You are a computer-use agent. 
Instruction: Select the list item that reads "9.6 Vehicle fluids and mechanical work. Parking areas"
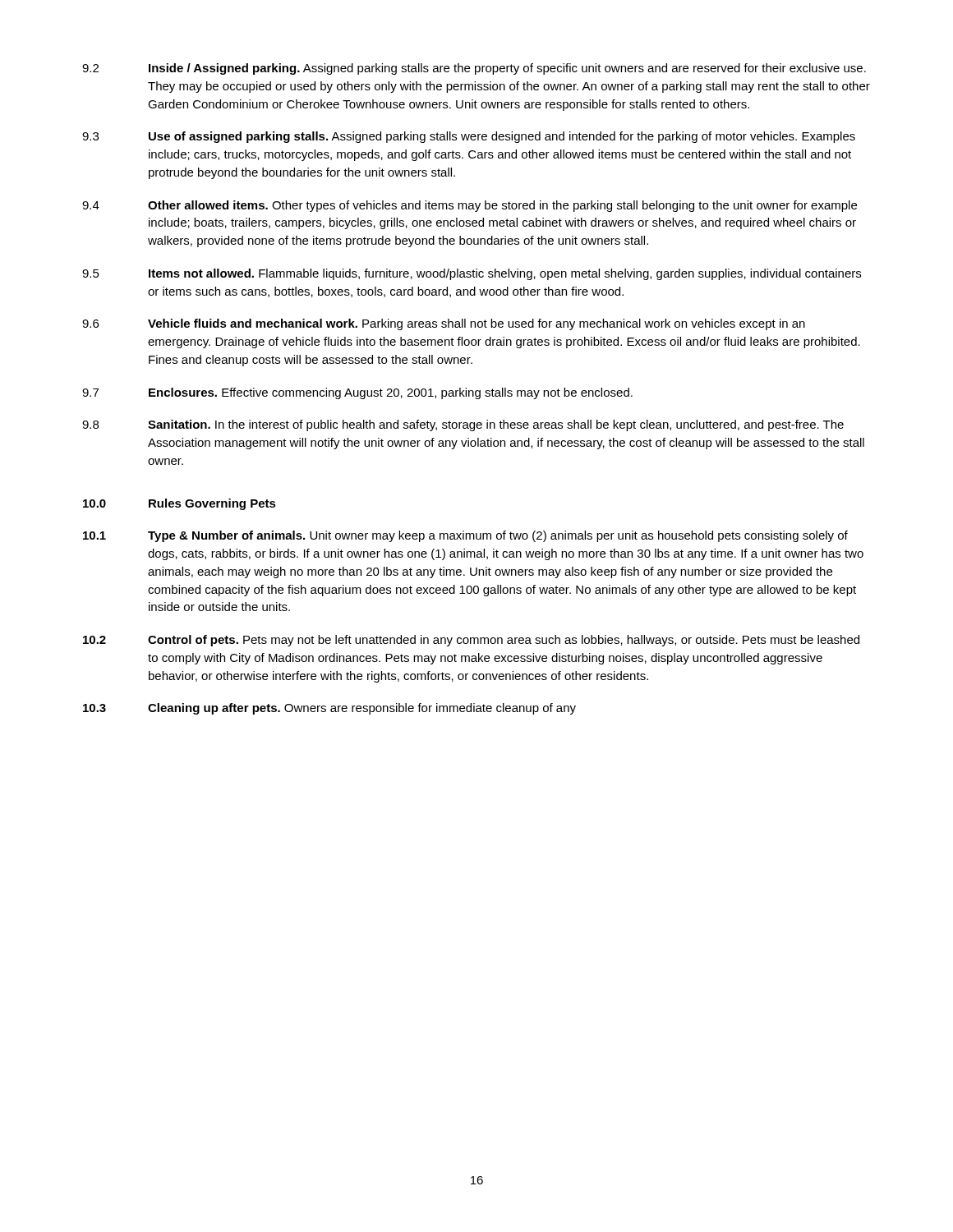pos(476,342)
